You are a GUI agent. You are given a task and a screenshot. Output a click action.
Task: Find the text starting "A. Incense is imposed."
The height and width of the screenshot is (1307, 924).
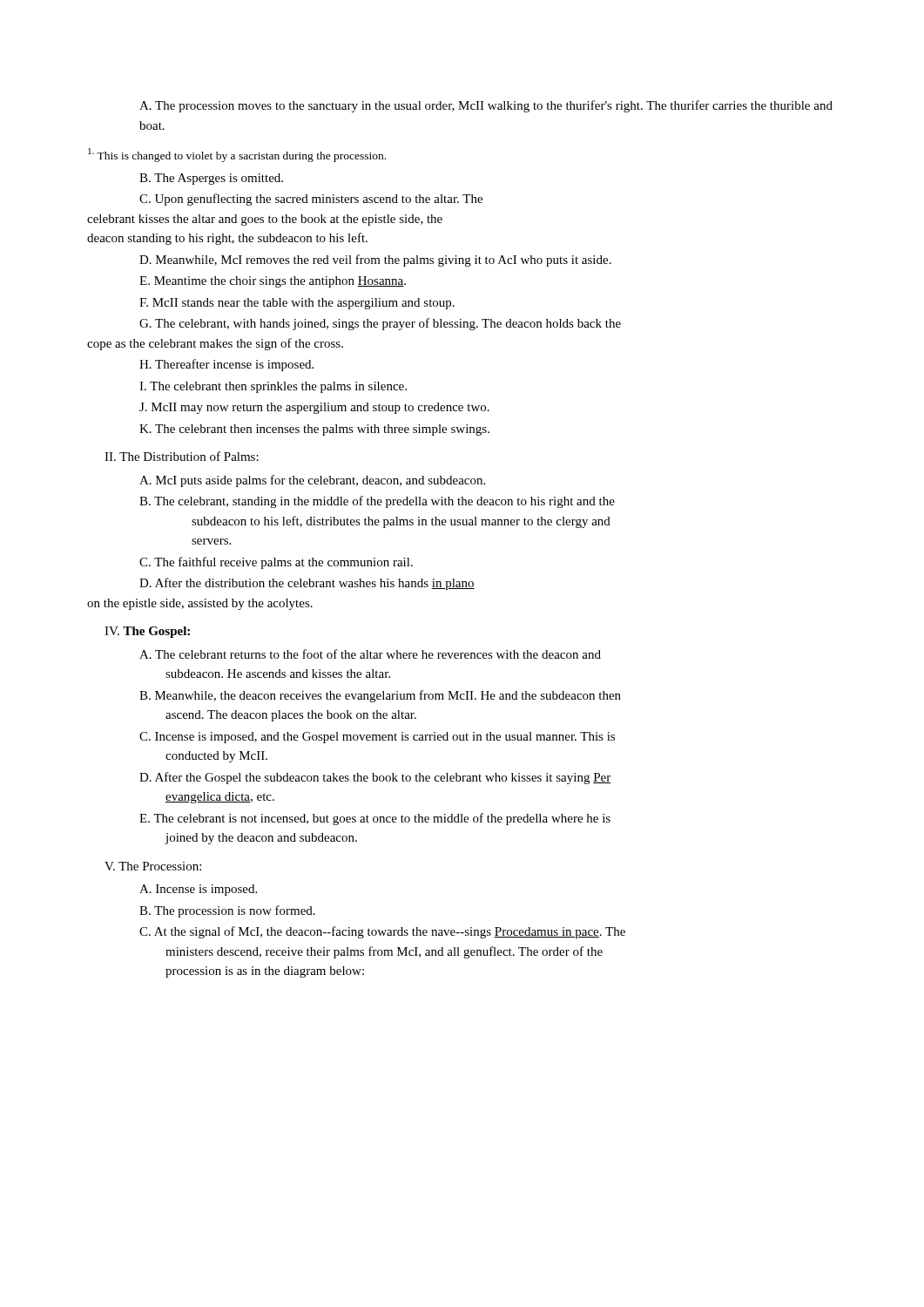pos(198,890)
